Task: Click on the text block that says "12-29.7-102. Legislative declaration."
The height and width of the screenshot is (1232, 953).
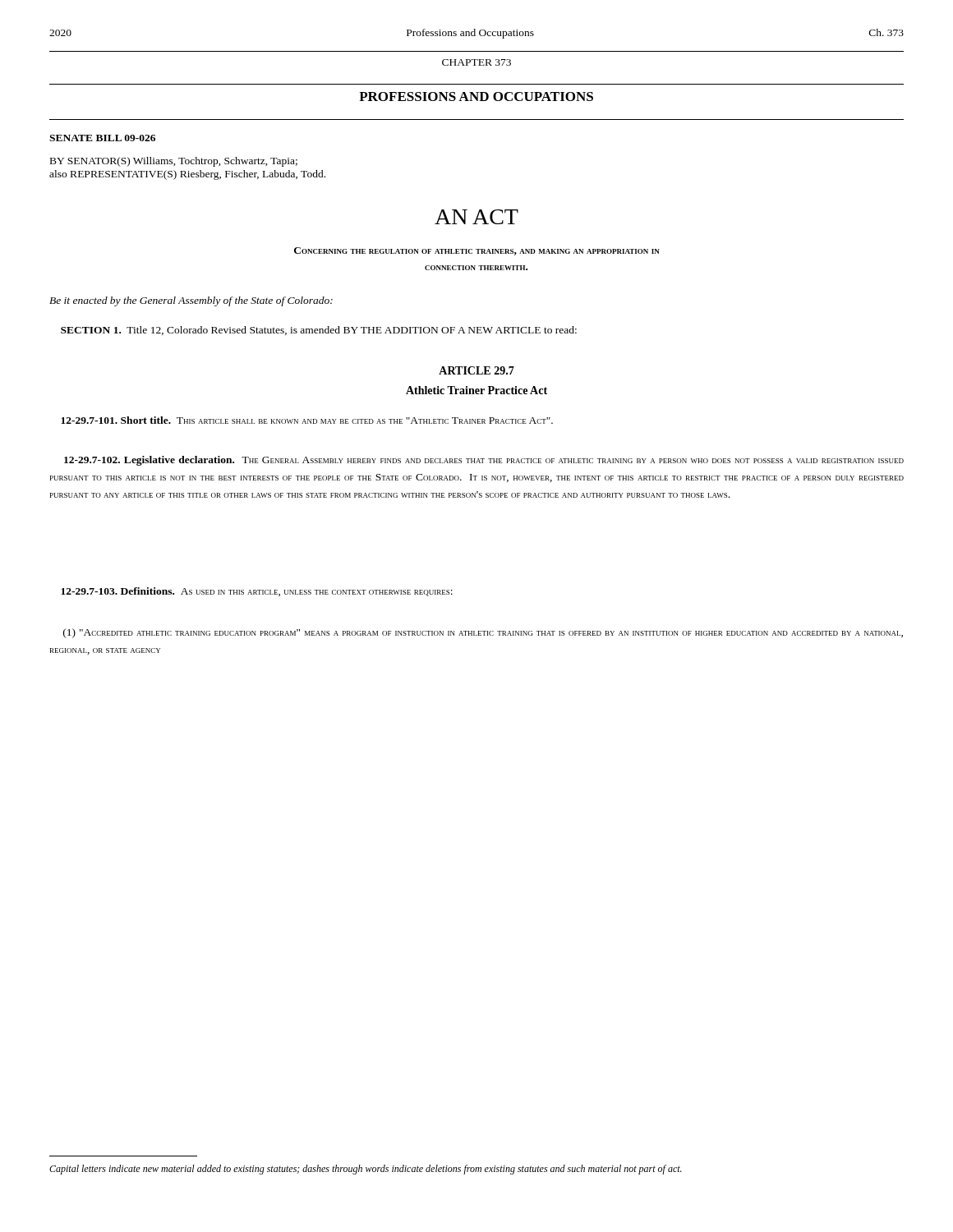Action: point(476,477)
